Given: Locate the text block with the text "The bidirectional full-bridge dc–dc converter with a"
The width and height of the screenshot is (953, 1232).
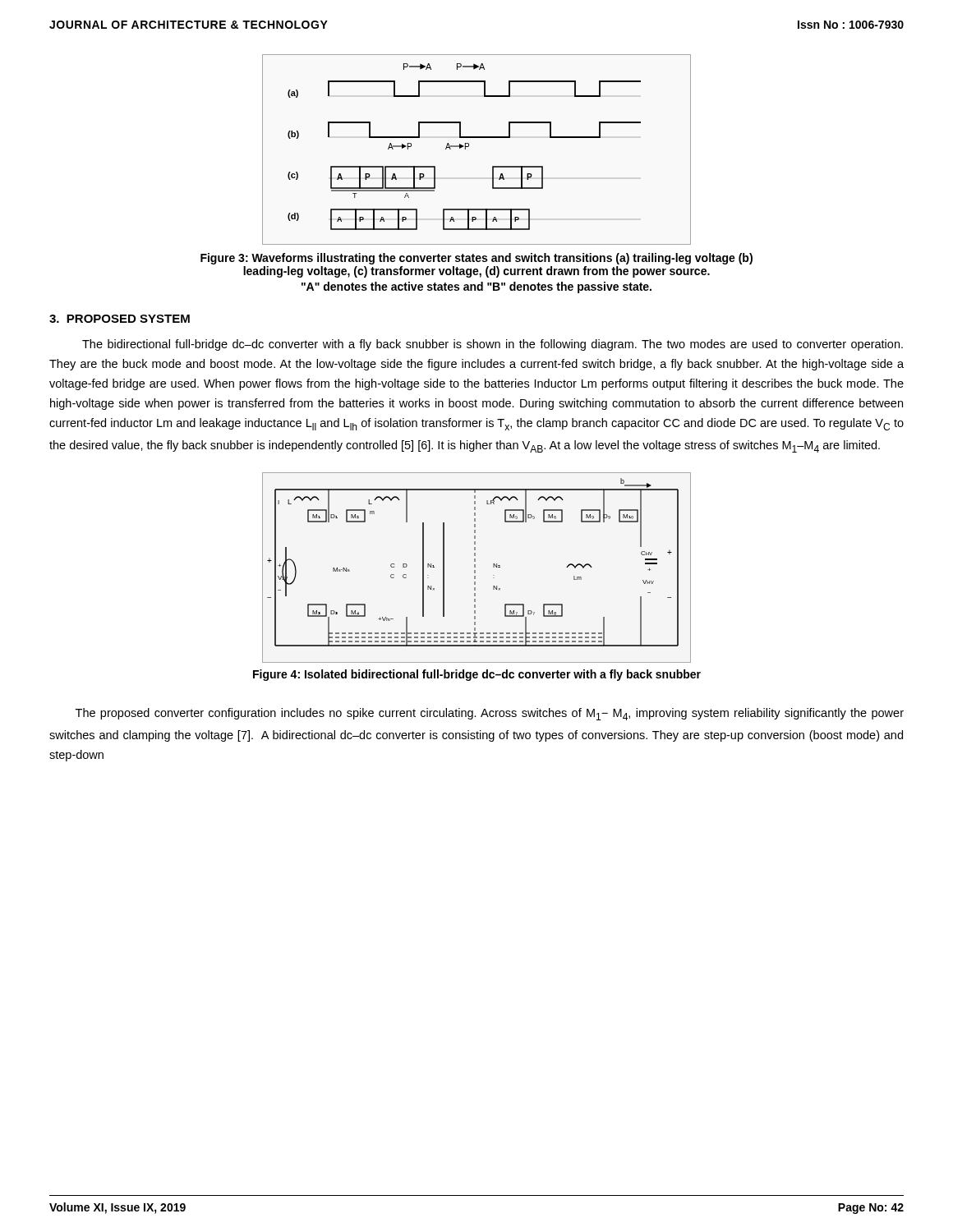Looking at the screenshot, I should point(476,396).
